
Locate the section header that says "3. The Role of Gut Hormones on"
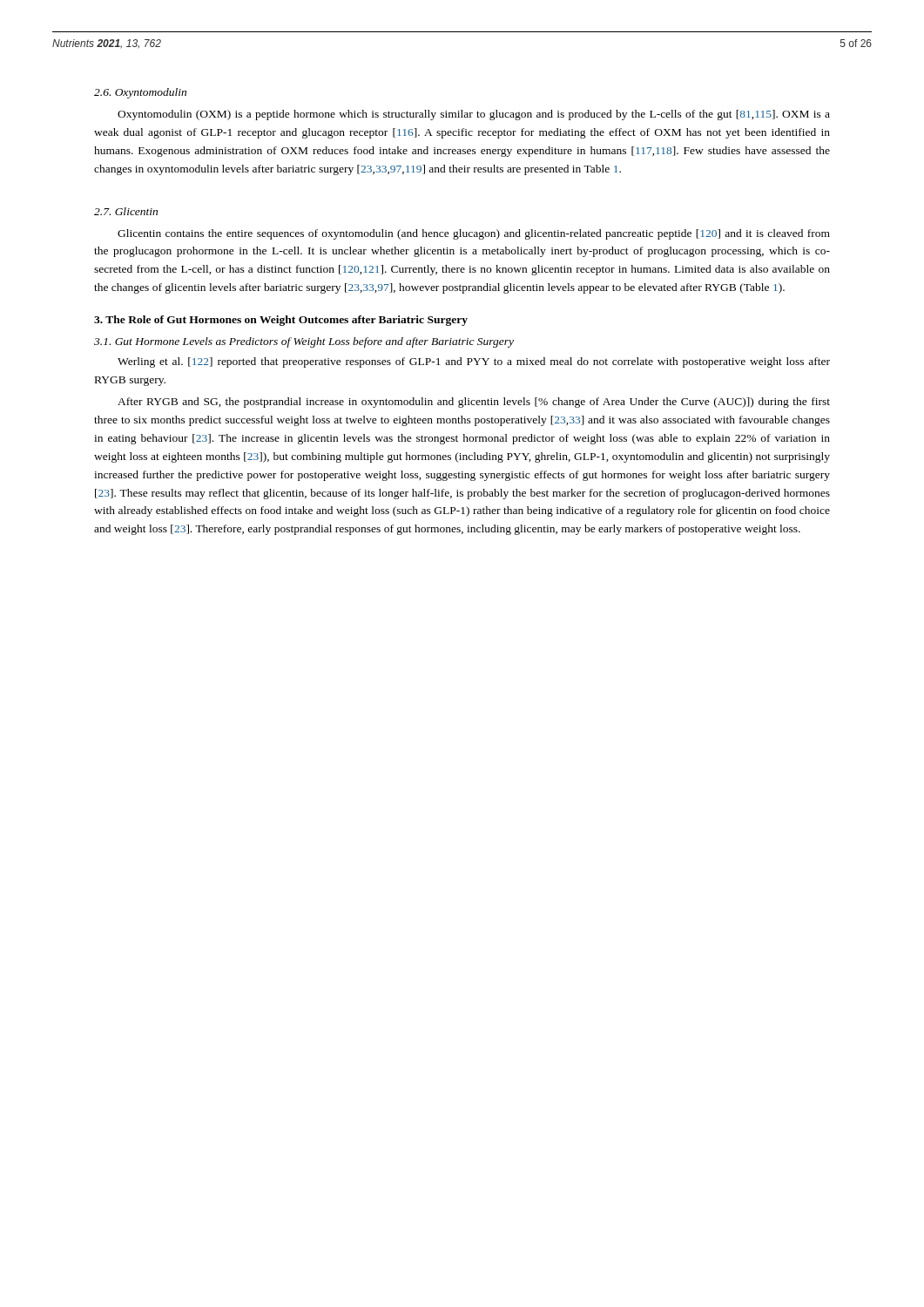(281, 320)
